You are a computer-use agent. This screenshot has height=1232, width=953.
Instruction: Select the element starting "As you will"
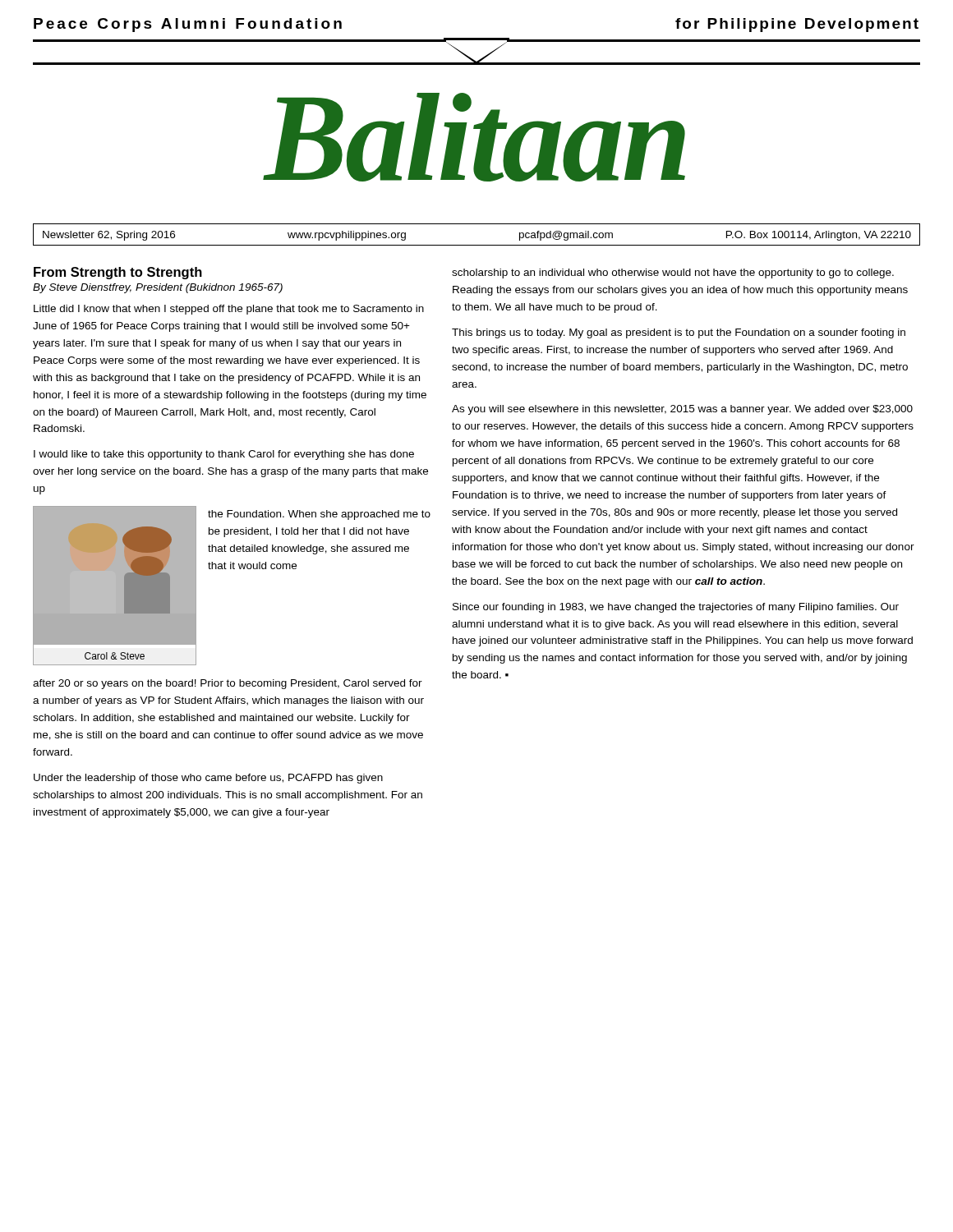click(683, 495)
